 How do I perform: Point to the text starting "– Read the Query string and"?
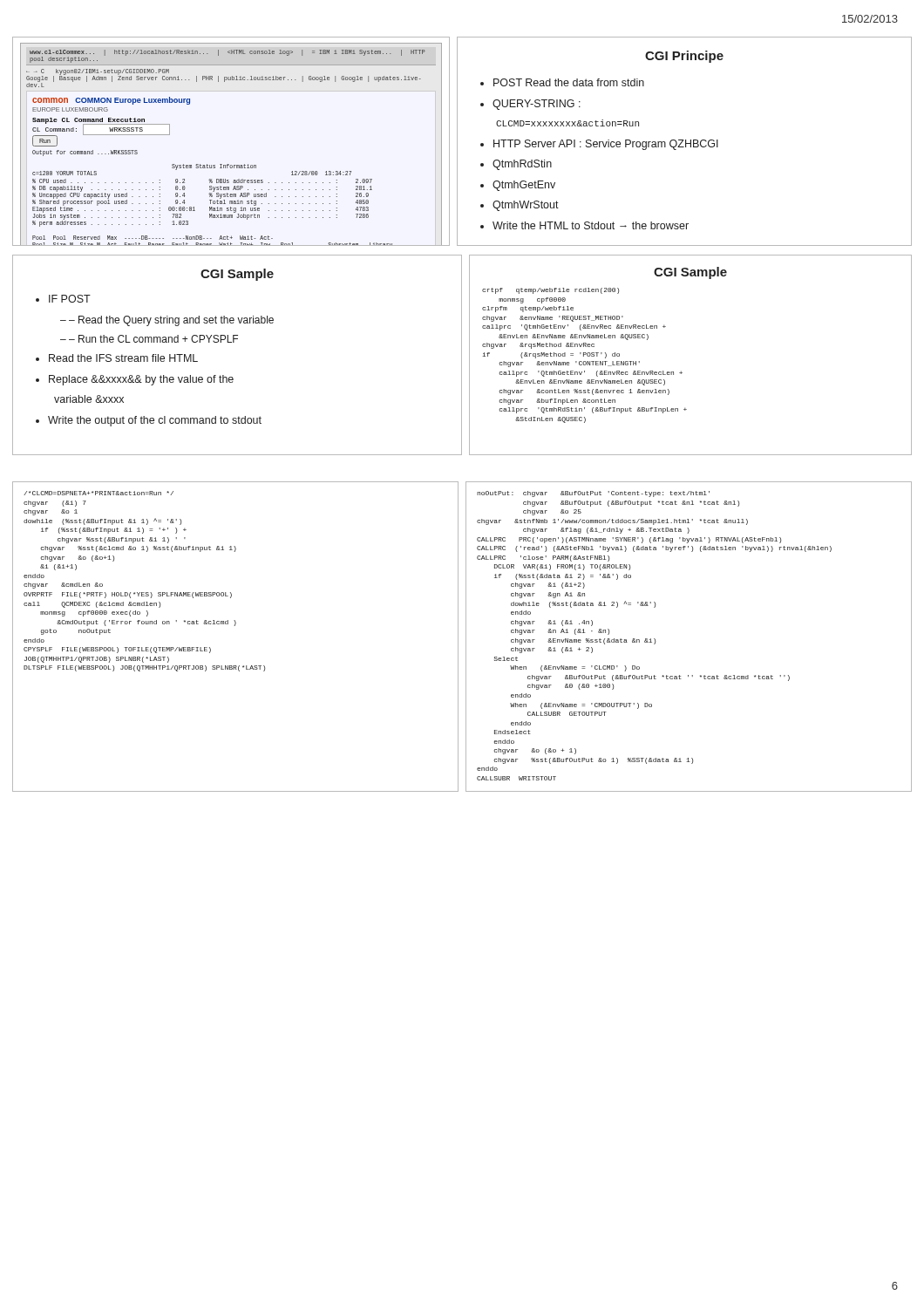[x=171, y=320]
